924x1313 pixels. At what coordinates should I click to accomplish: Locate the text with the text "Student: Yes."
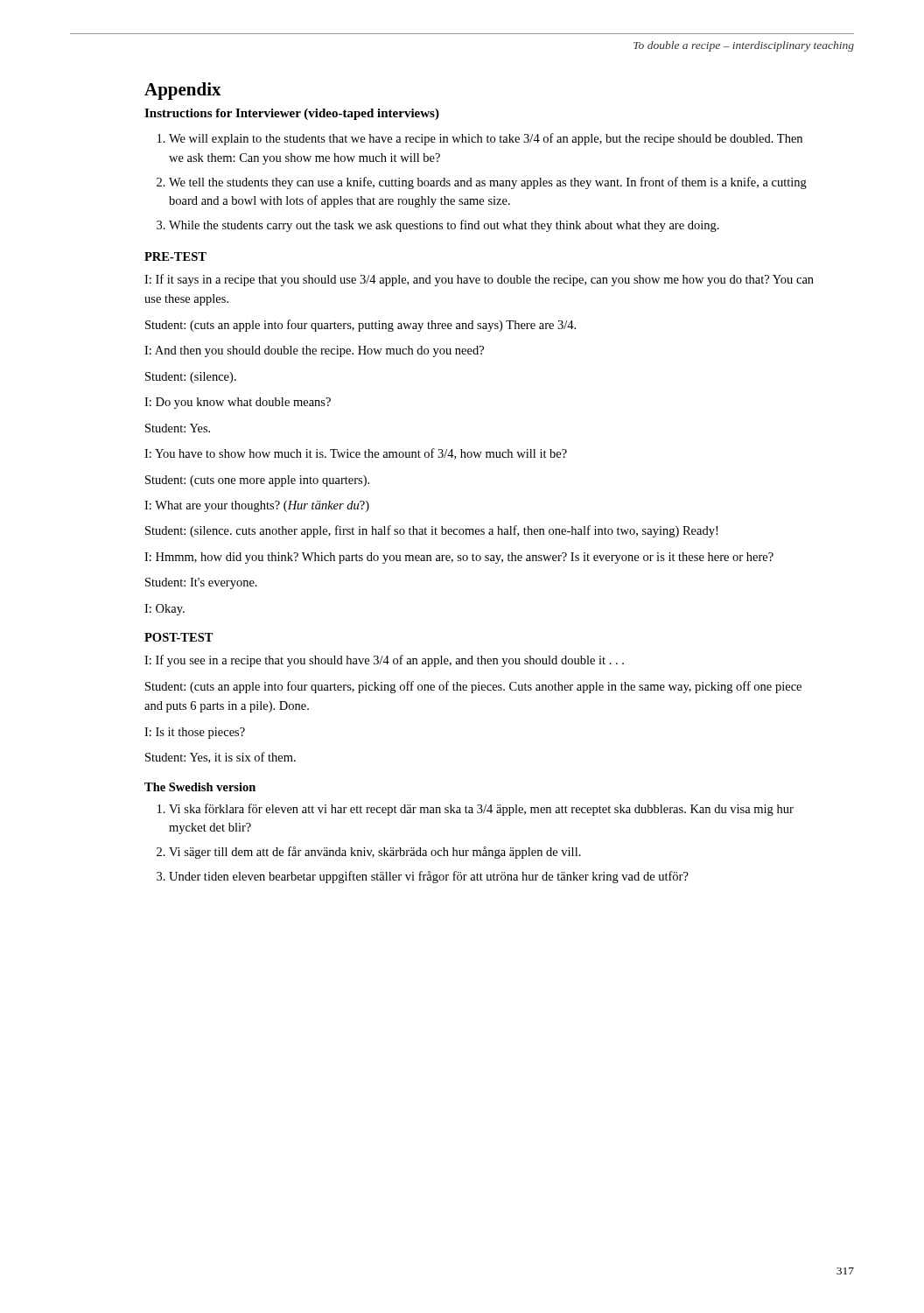(178, 428)
